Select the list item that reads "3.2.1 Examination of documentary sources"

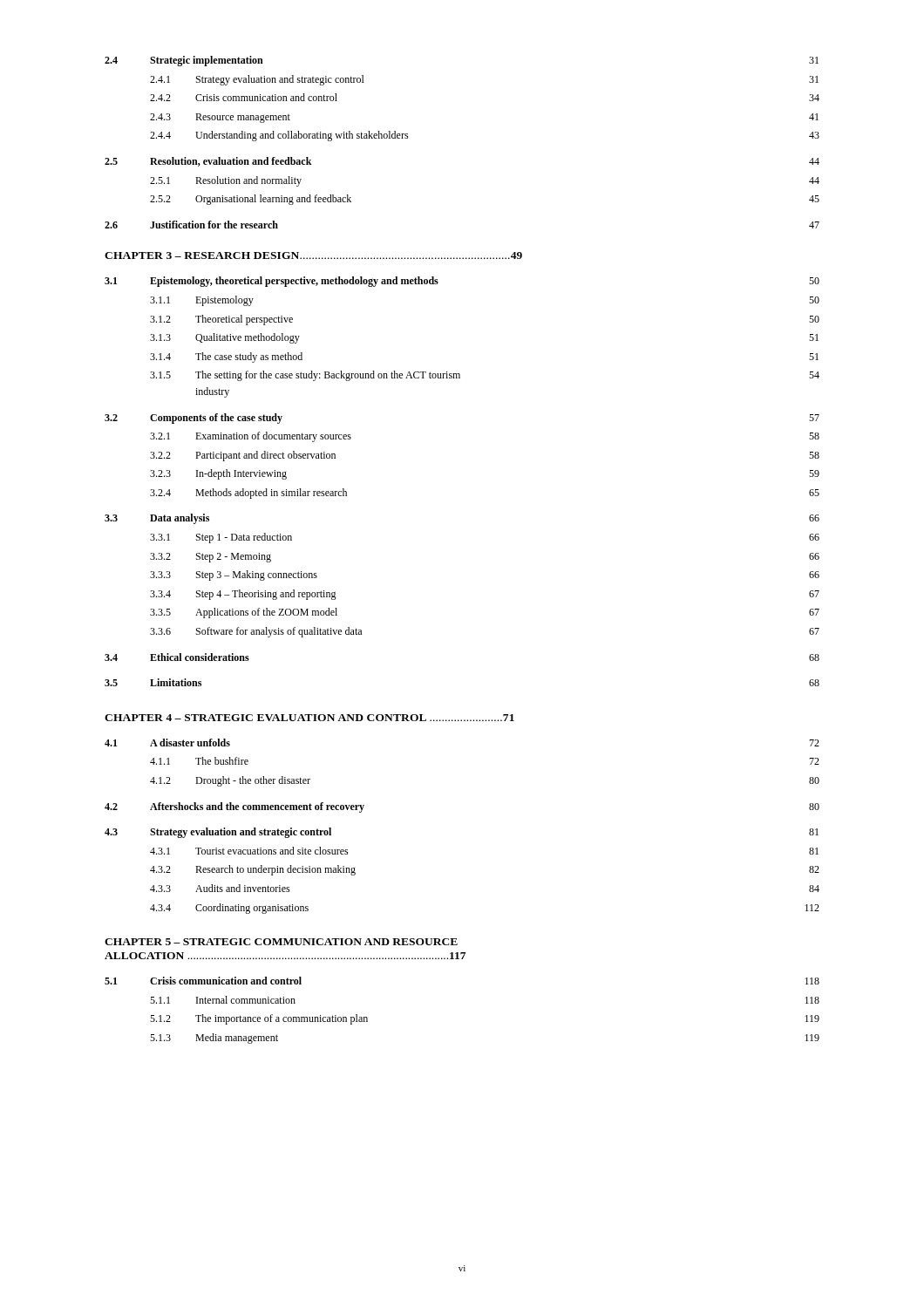[269, 436]
